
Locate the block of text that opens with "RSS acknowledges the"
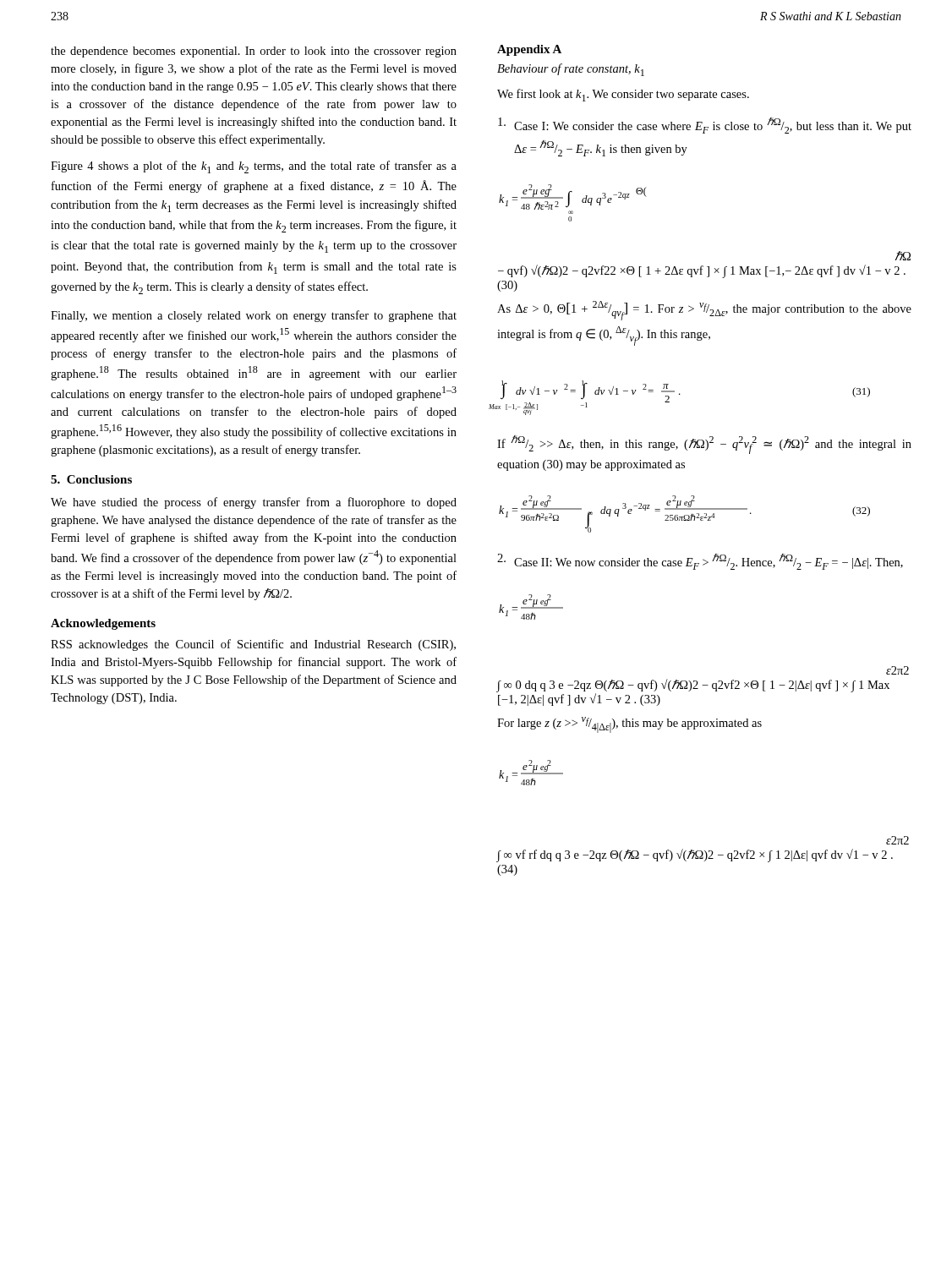coord(254,671)
